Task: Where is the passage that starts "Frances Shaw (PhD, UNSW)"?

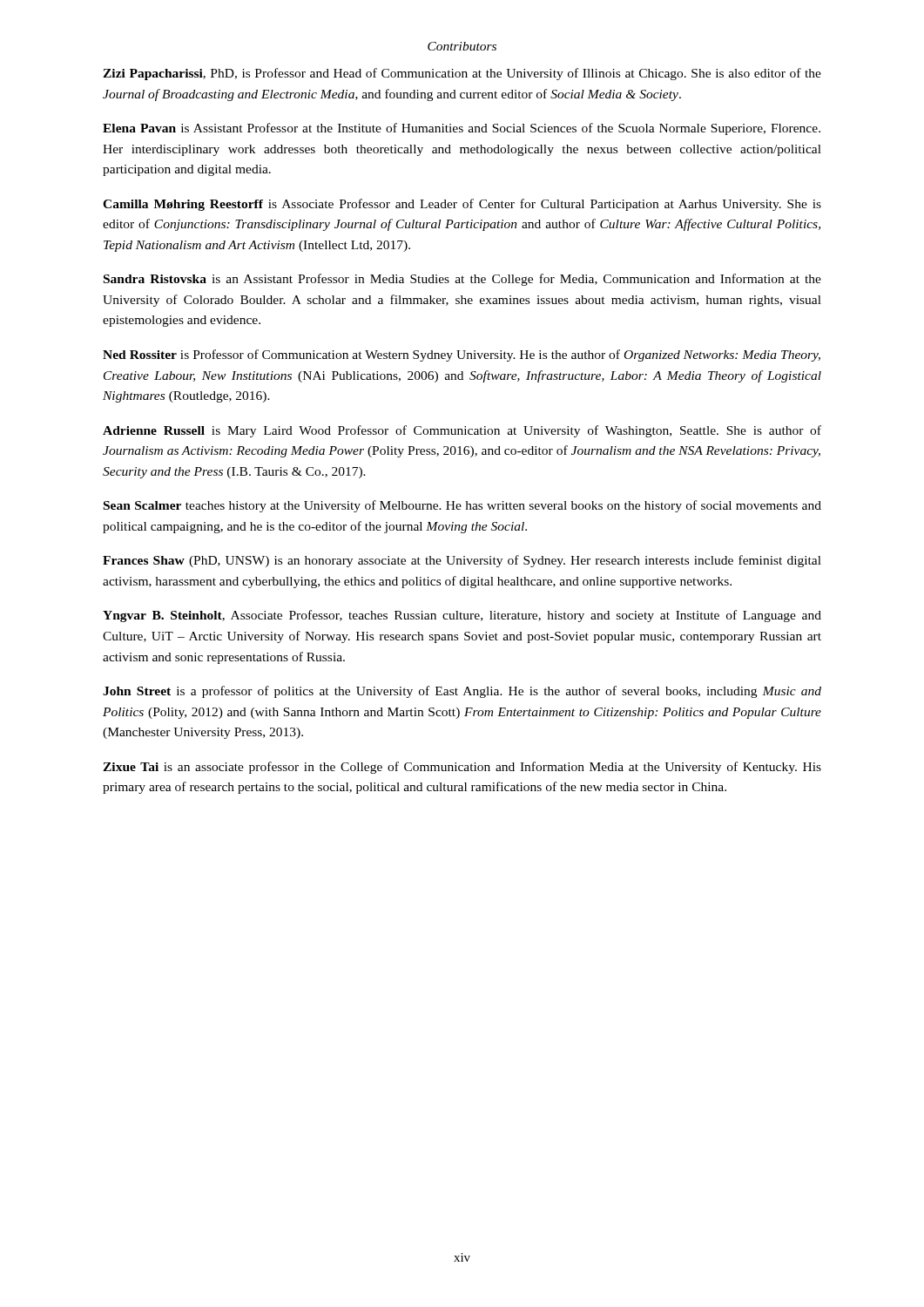Action: pyautogui.click(x=462, y=570)
